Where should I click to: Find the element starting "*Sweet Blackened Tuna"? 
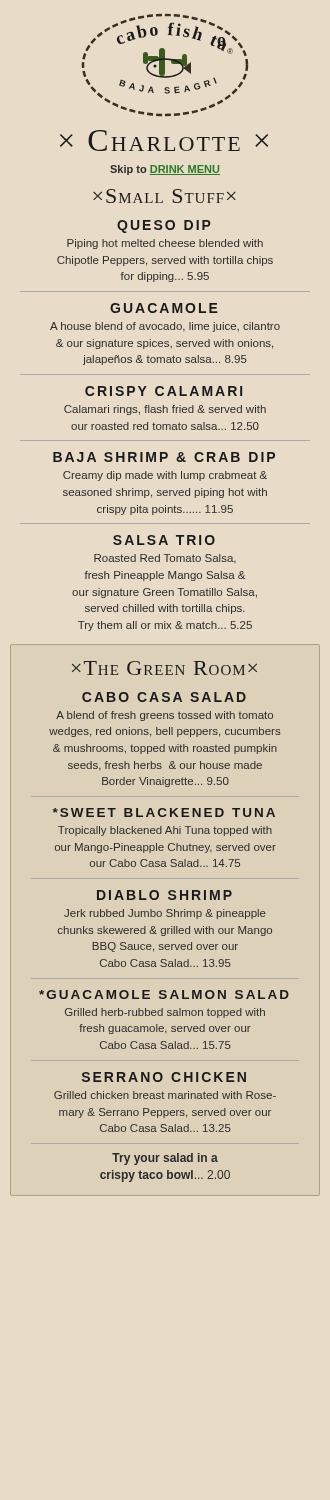pyautogui.click(x=165, y=813)
